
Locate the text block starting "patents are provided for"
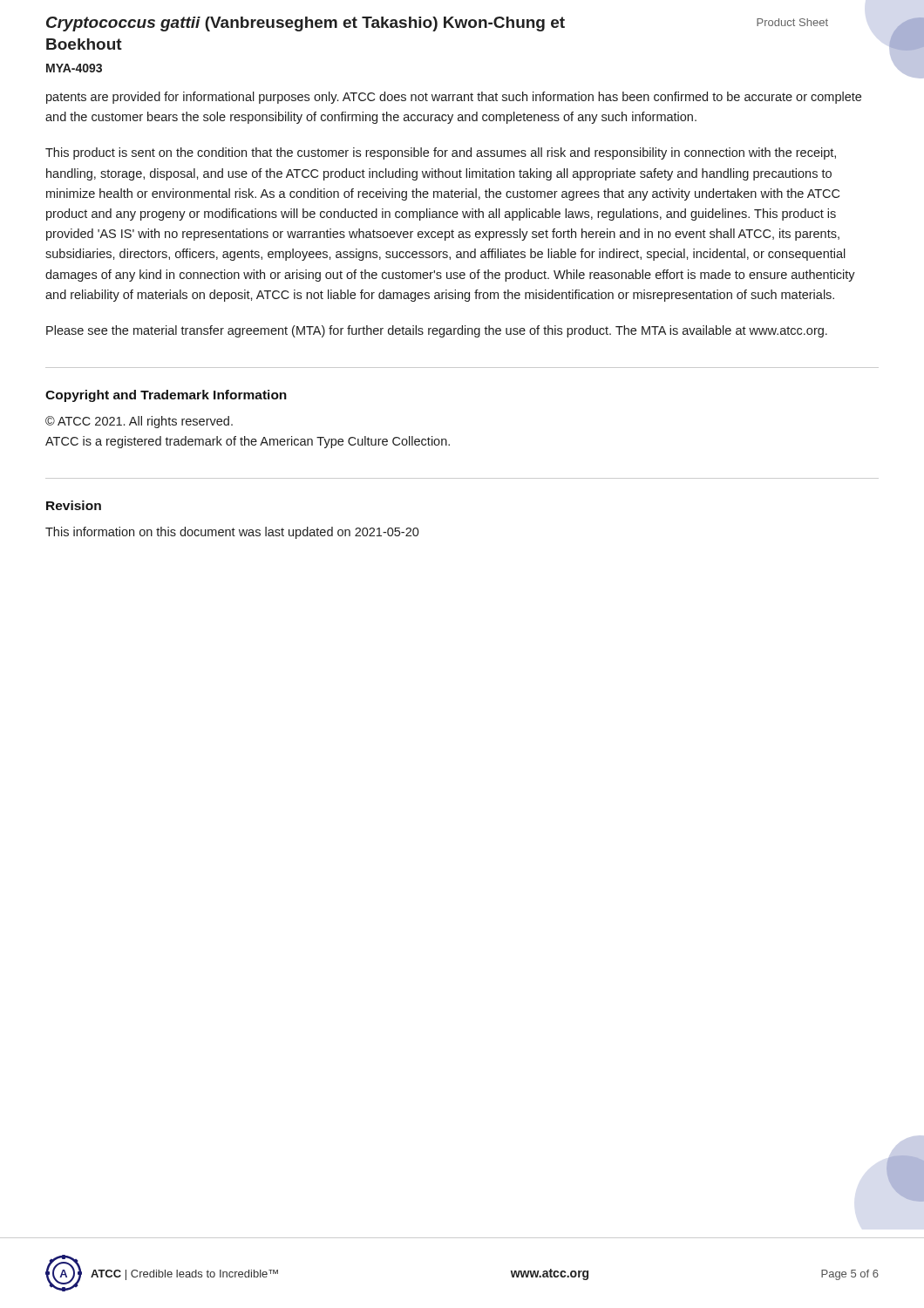coord(454,107)
